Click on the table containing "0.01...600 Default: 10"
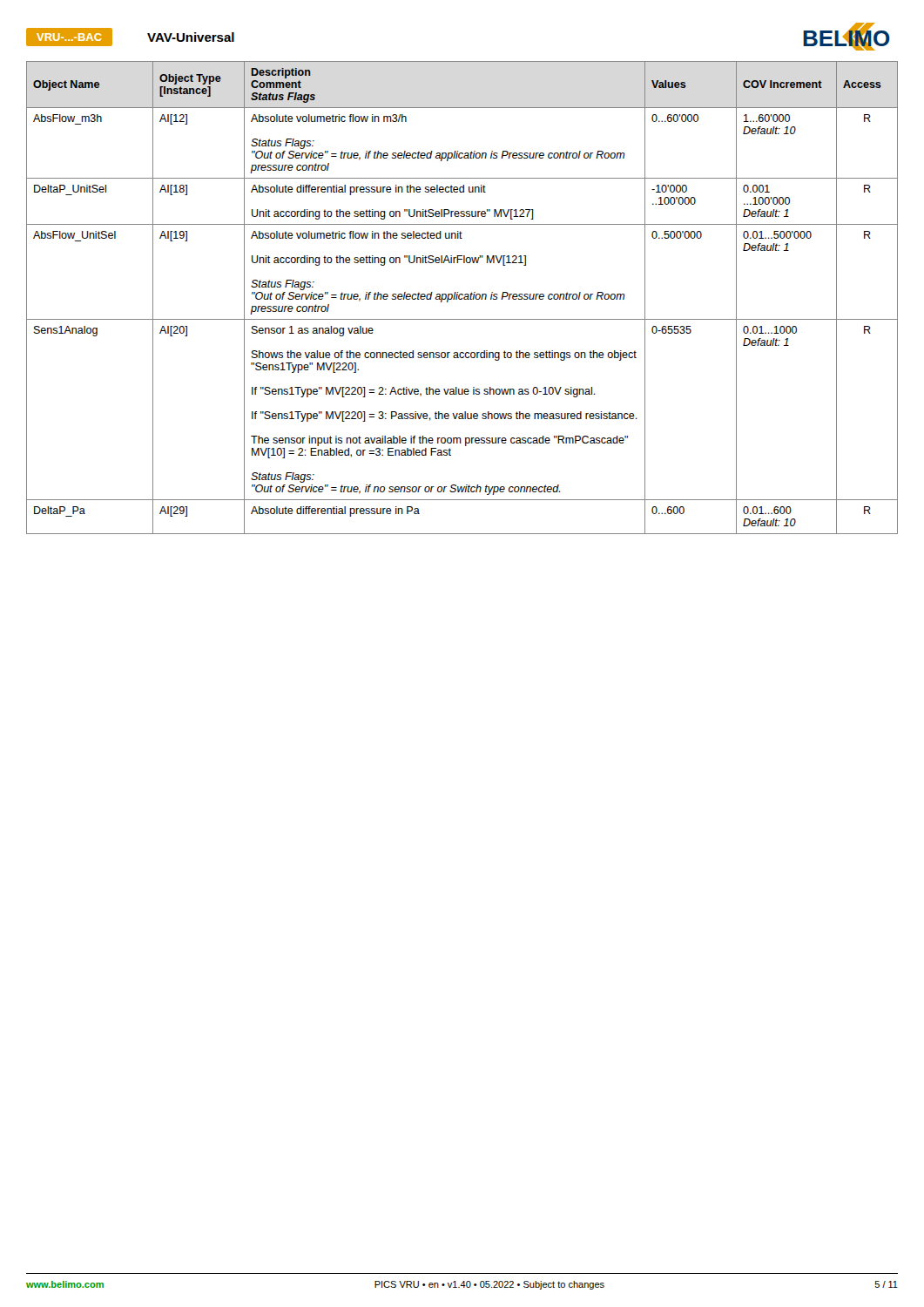 click(462, 298)
